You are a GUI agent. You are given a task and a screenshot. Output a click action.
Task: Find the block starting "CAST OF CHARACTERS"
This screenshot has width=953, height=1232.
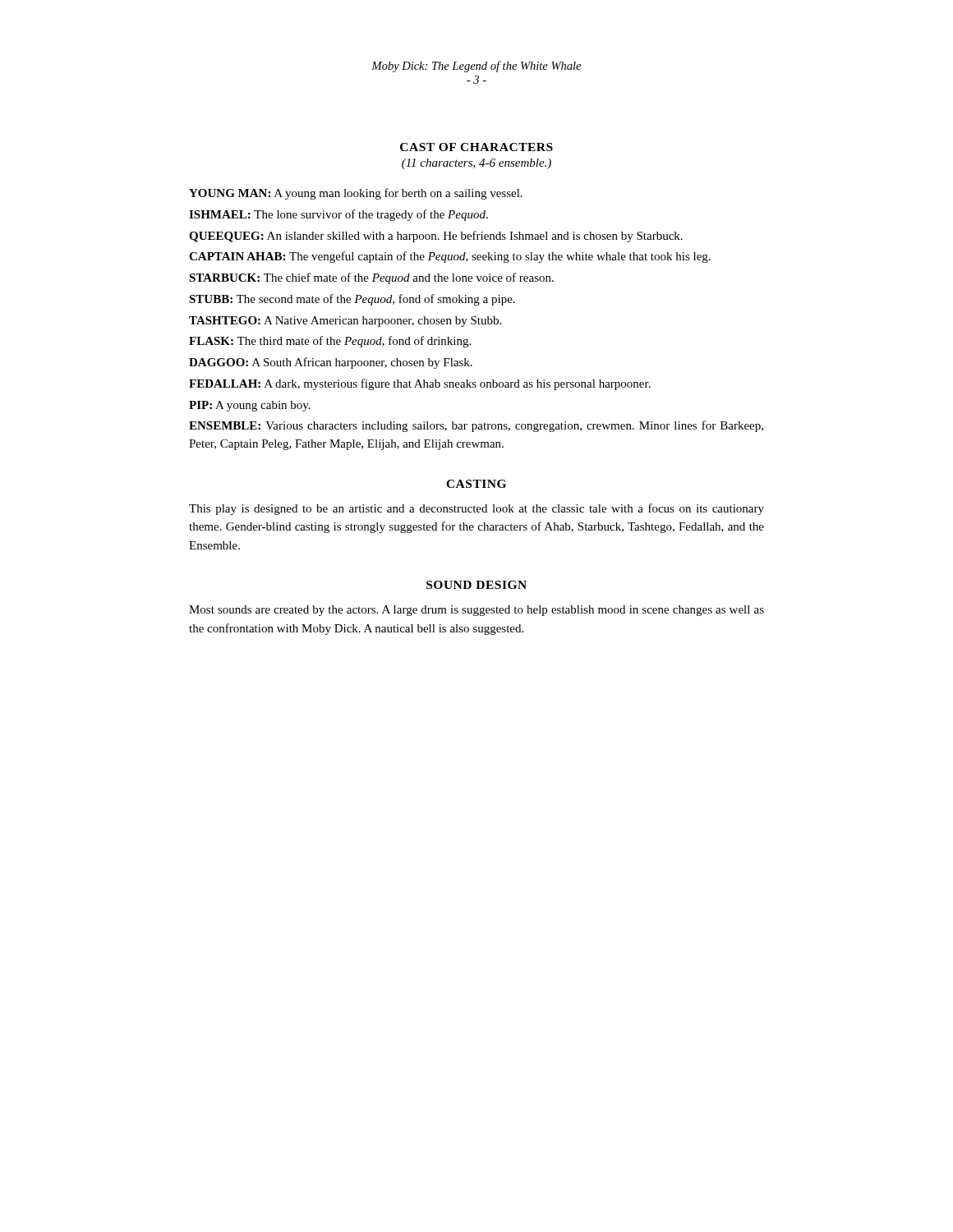coord(476,147)
